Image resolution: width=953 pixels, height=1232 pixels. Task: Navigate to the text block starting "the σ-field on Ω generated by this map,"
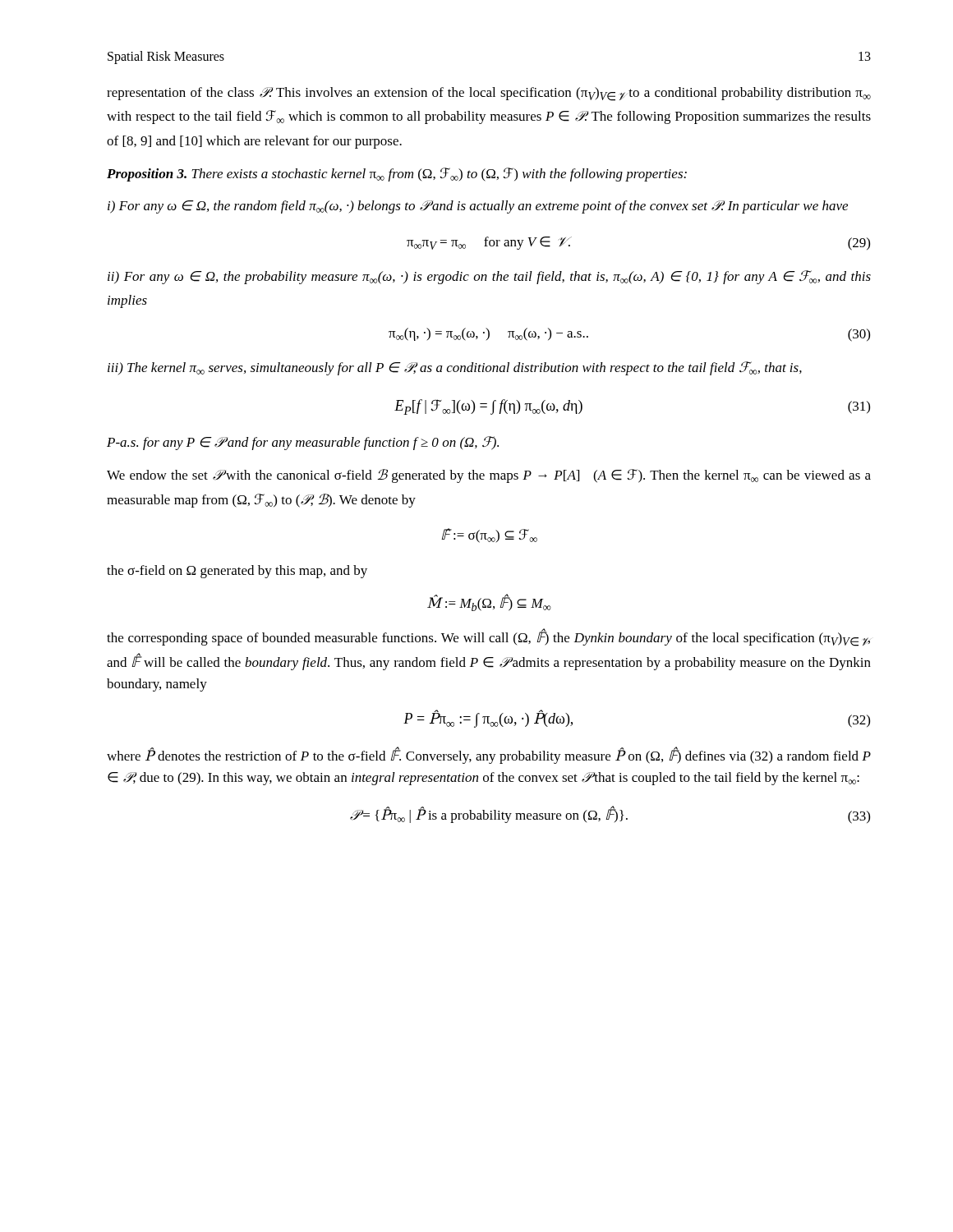coord(237,570)
